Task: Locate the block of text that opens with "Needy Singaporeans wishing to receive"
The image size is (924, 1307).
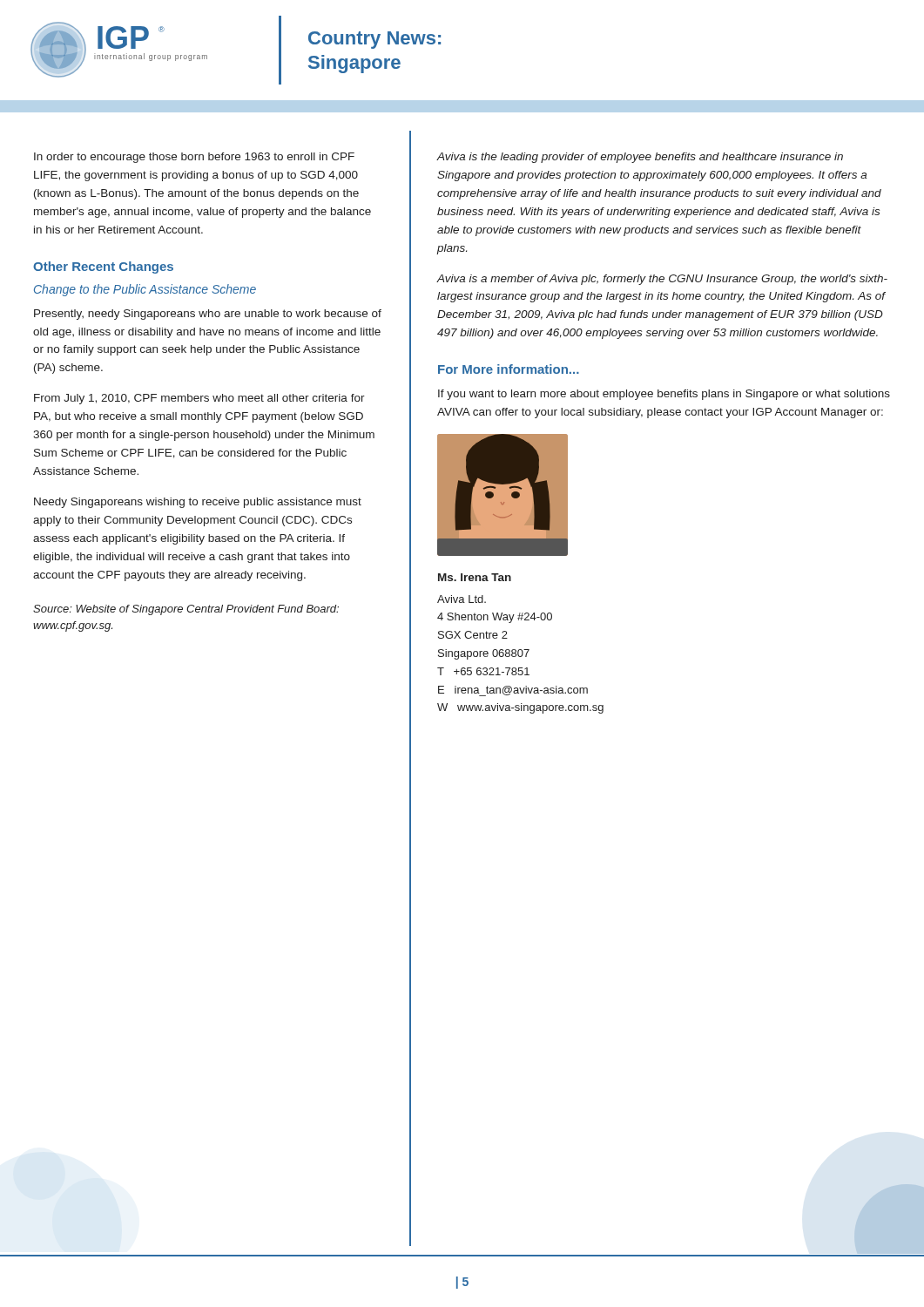Action: [197, 538]
